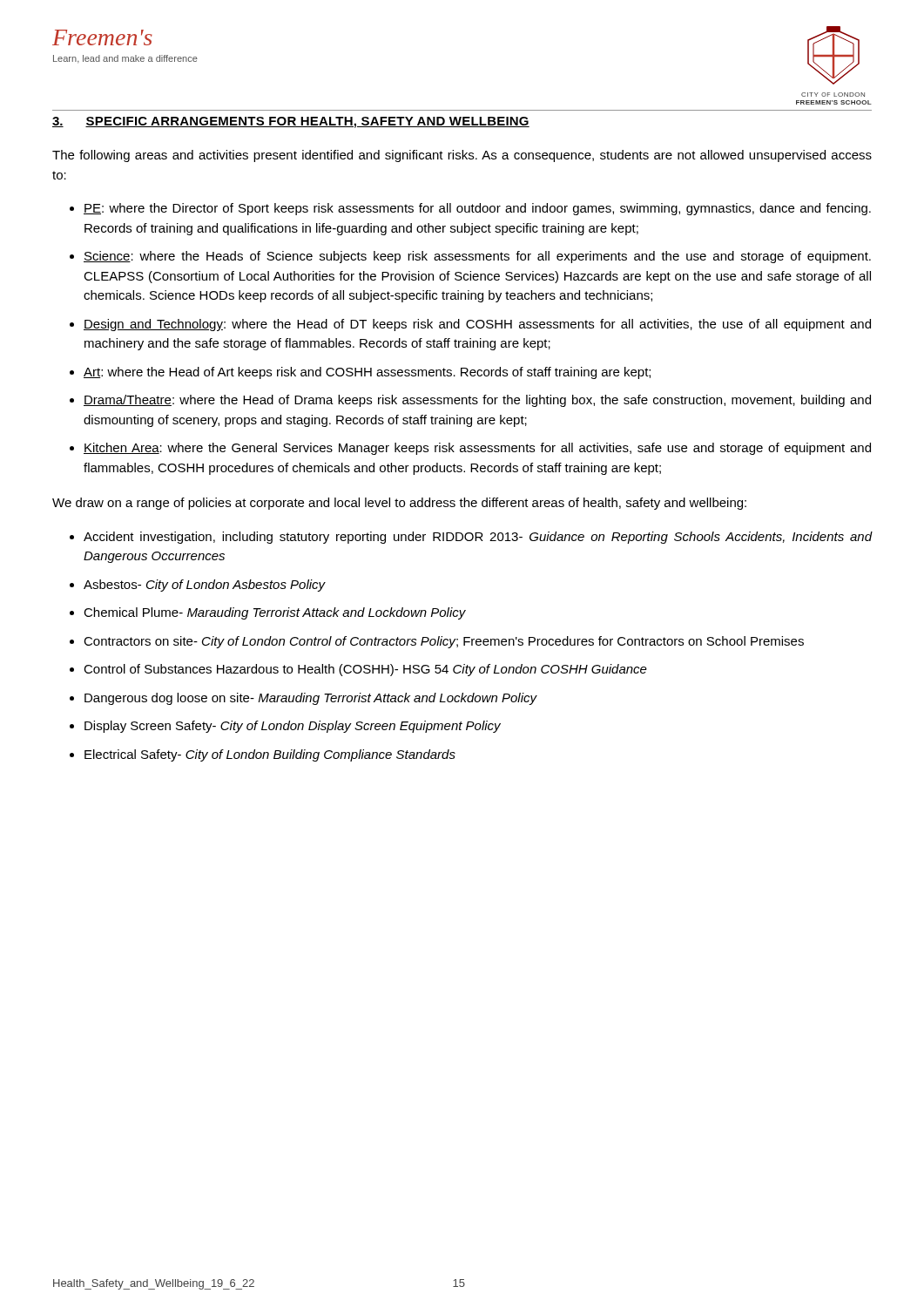Where is the passage that starts "Kitchen Area: where the General Services Manager"?
Image resolution: width=924 pixels, height=1307 pixels.
[478, 457]
